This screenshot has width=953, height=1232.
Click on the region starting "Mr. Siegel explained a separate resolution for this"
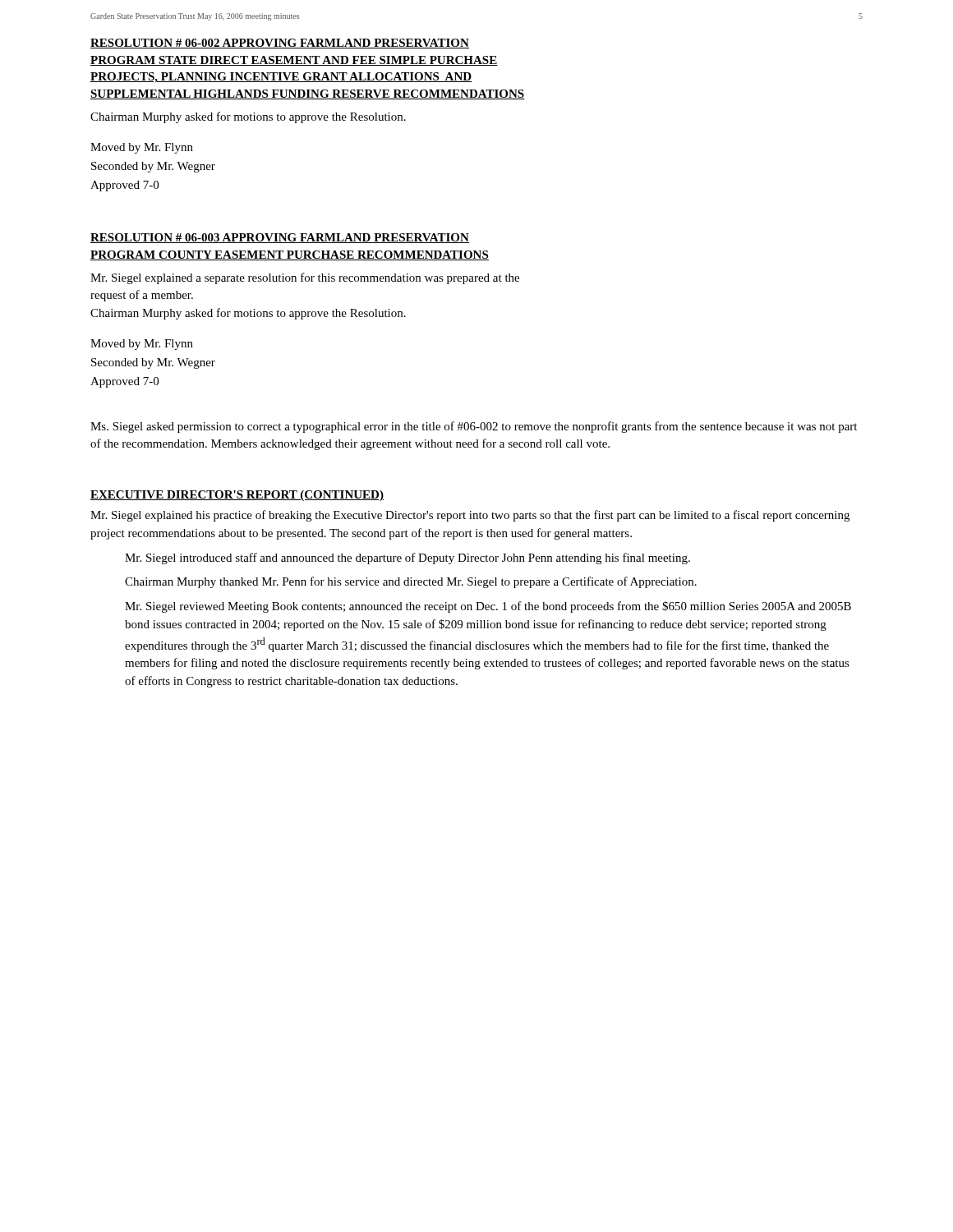point(305,278)
